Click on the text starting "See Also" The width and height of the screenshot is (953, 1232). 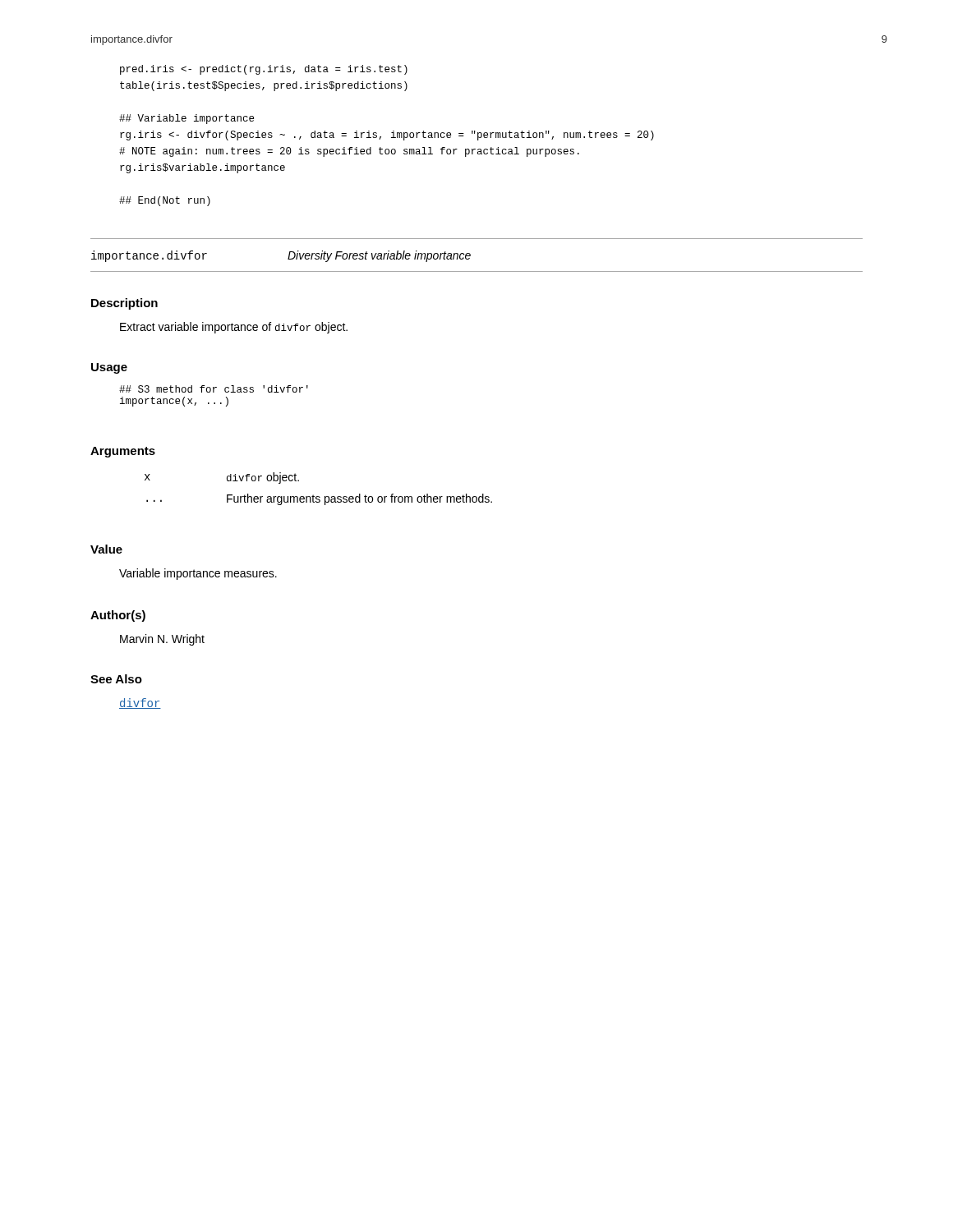pyautogui.click(x=116, y=679)
